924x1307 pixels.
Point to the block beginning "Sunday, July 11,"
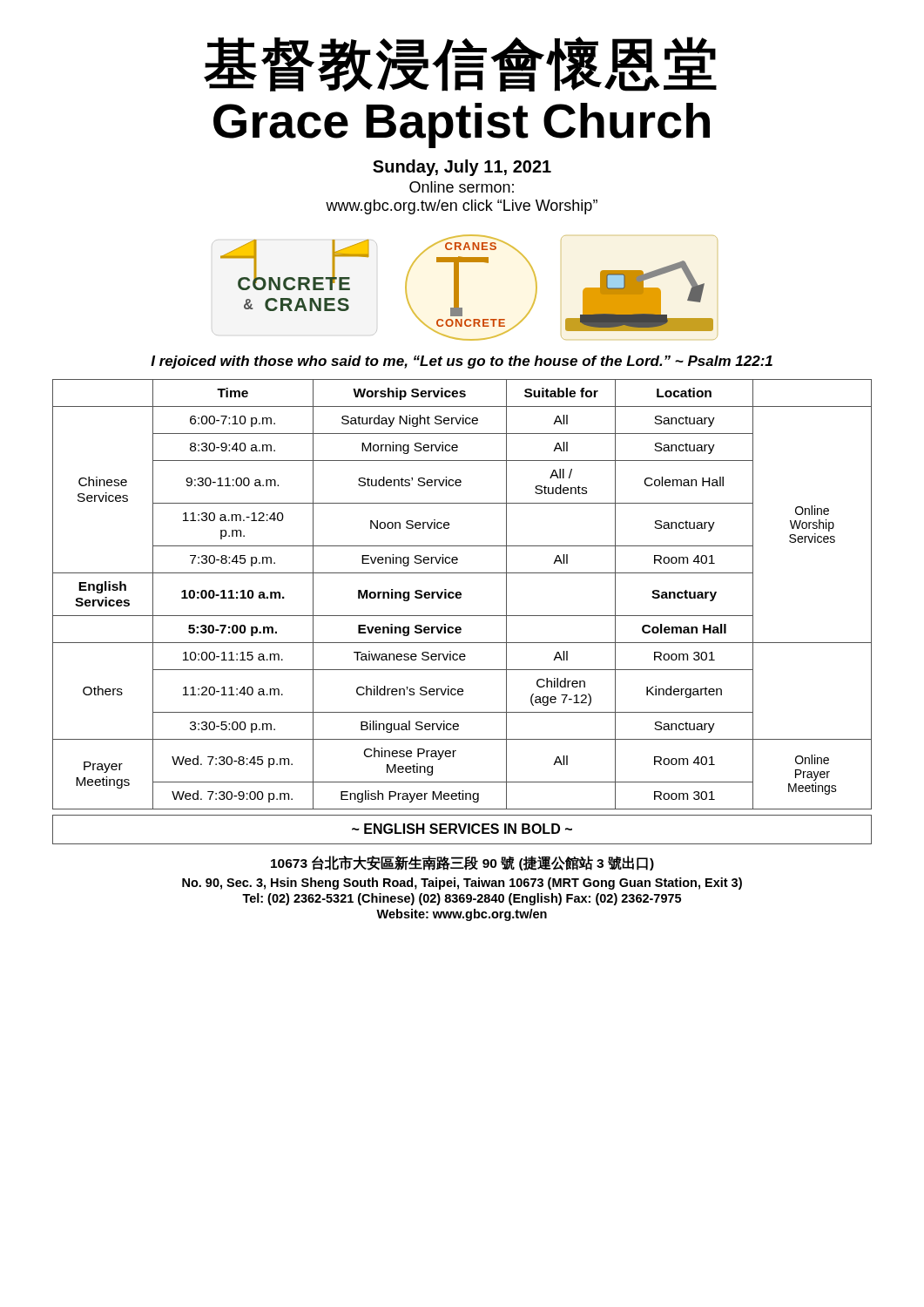tap(462, 166)
